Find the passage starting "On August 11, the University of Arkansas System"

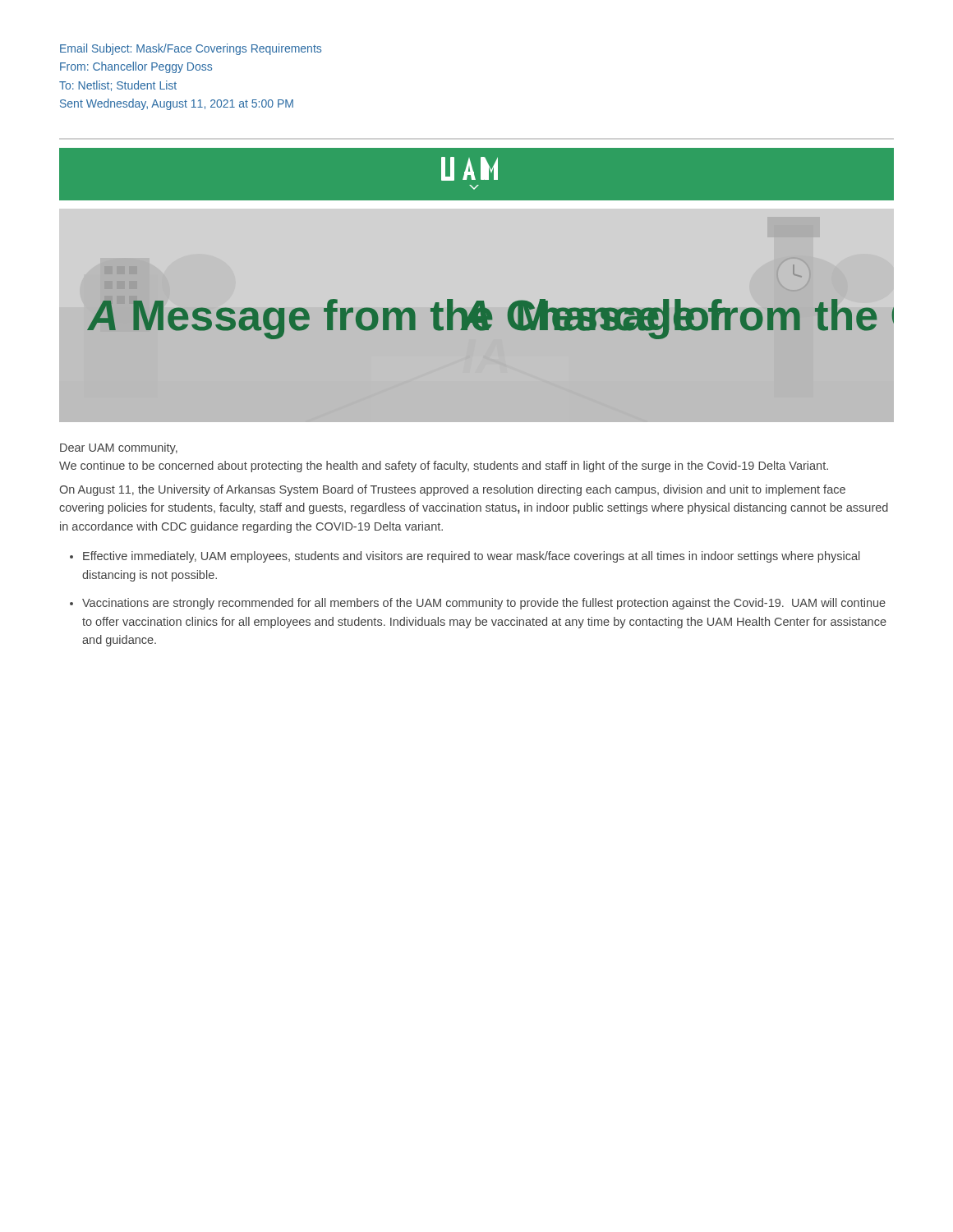click(474, 508)
